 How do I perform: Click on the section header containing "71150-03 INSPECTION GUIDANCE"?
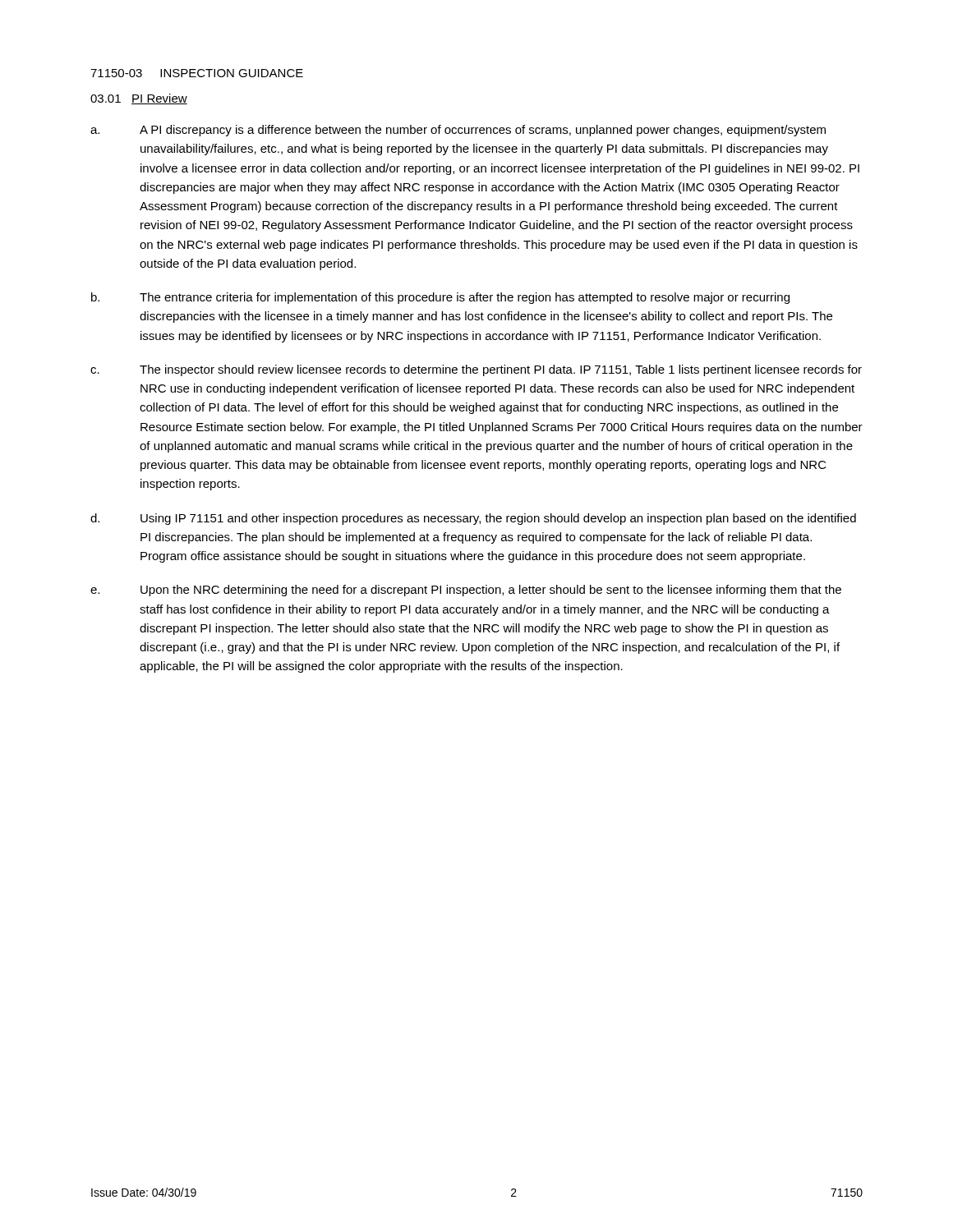[197, 73]
